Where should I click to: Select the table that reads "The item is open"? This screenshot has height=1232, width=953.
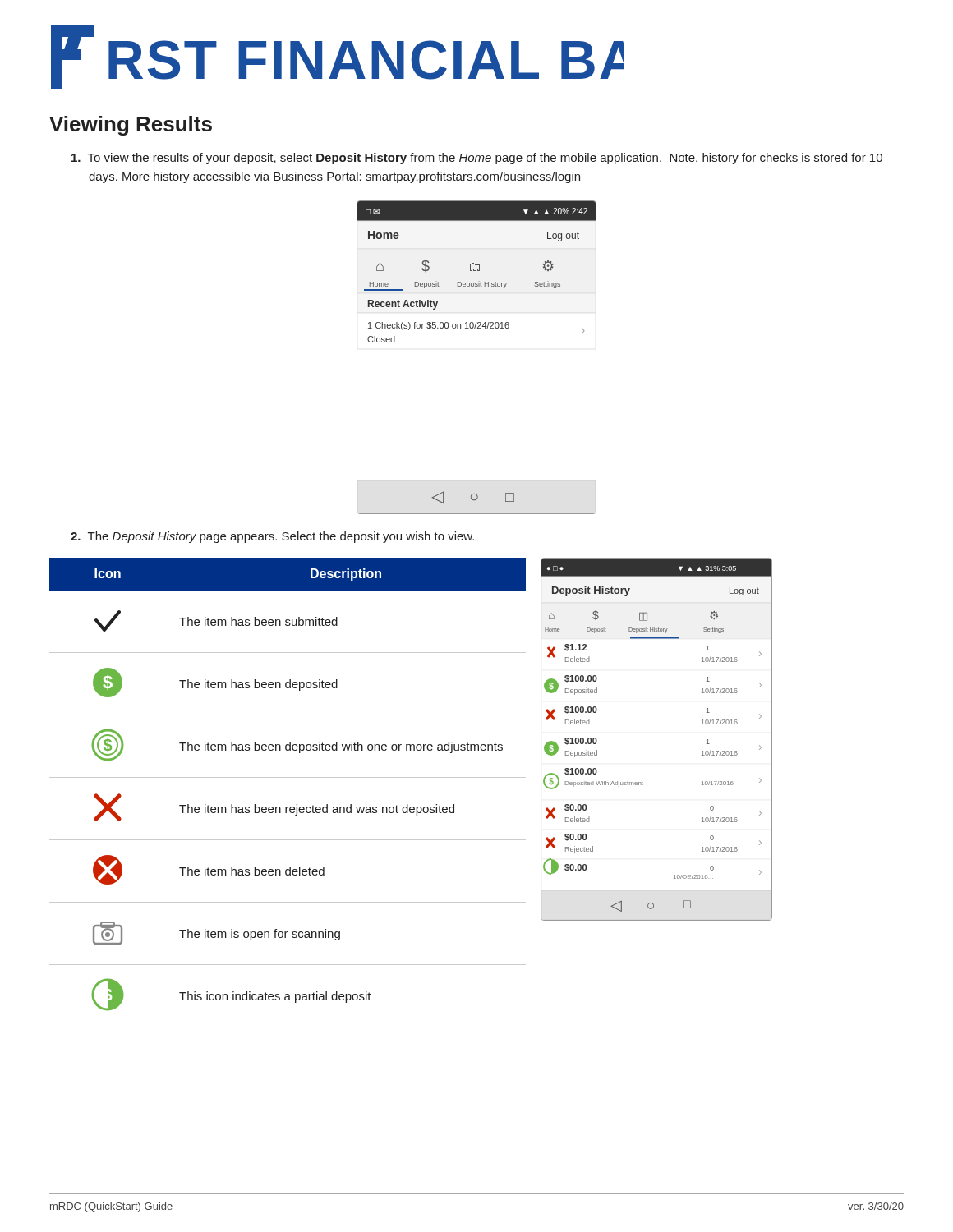point(288,792)
